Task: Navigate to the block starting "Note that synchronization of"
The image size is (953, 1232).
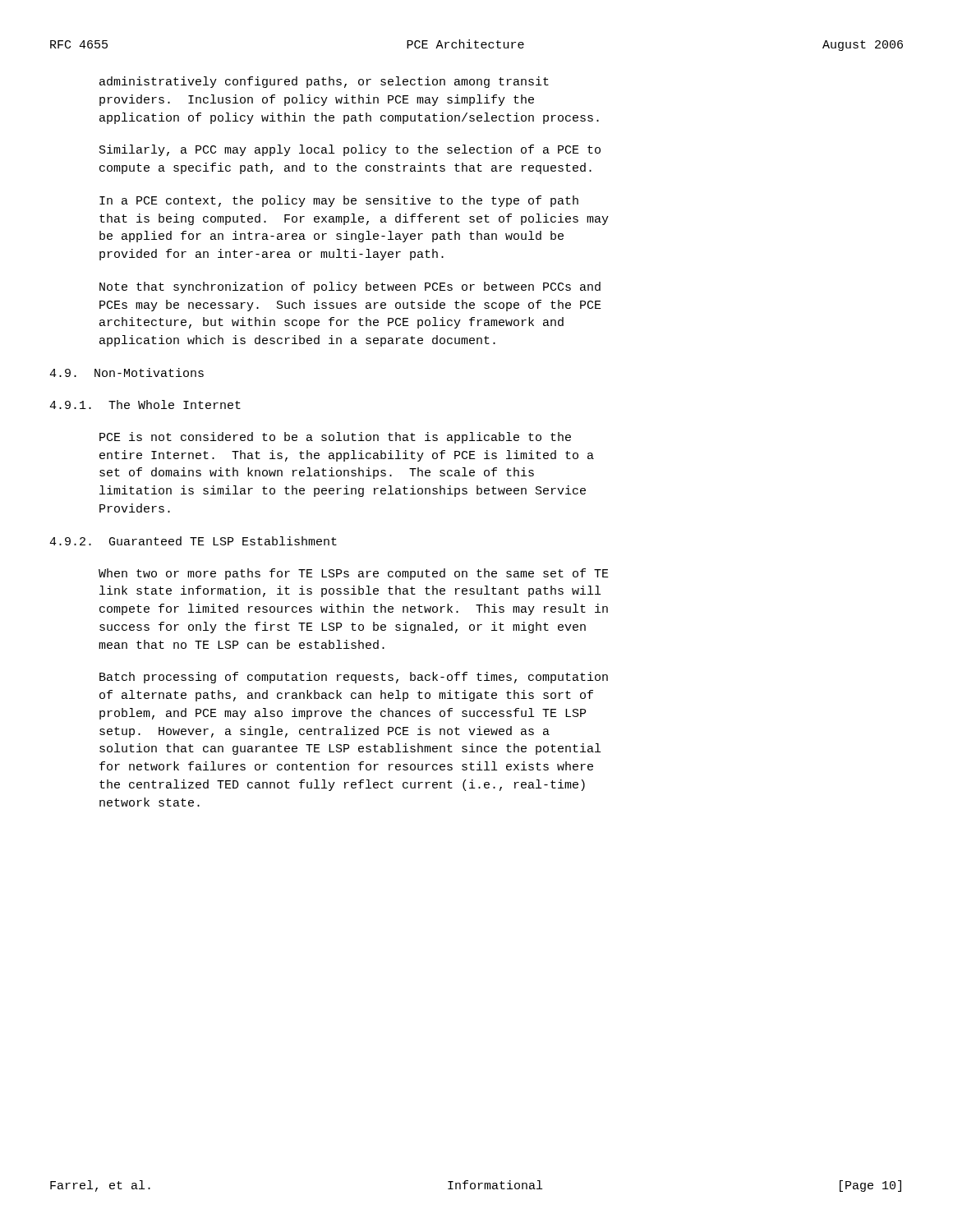Action: pos(350,314)
